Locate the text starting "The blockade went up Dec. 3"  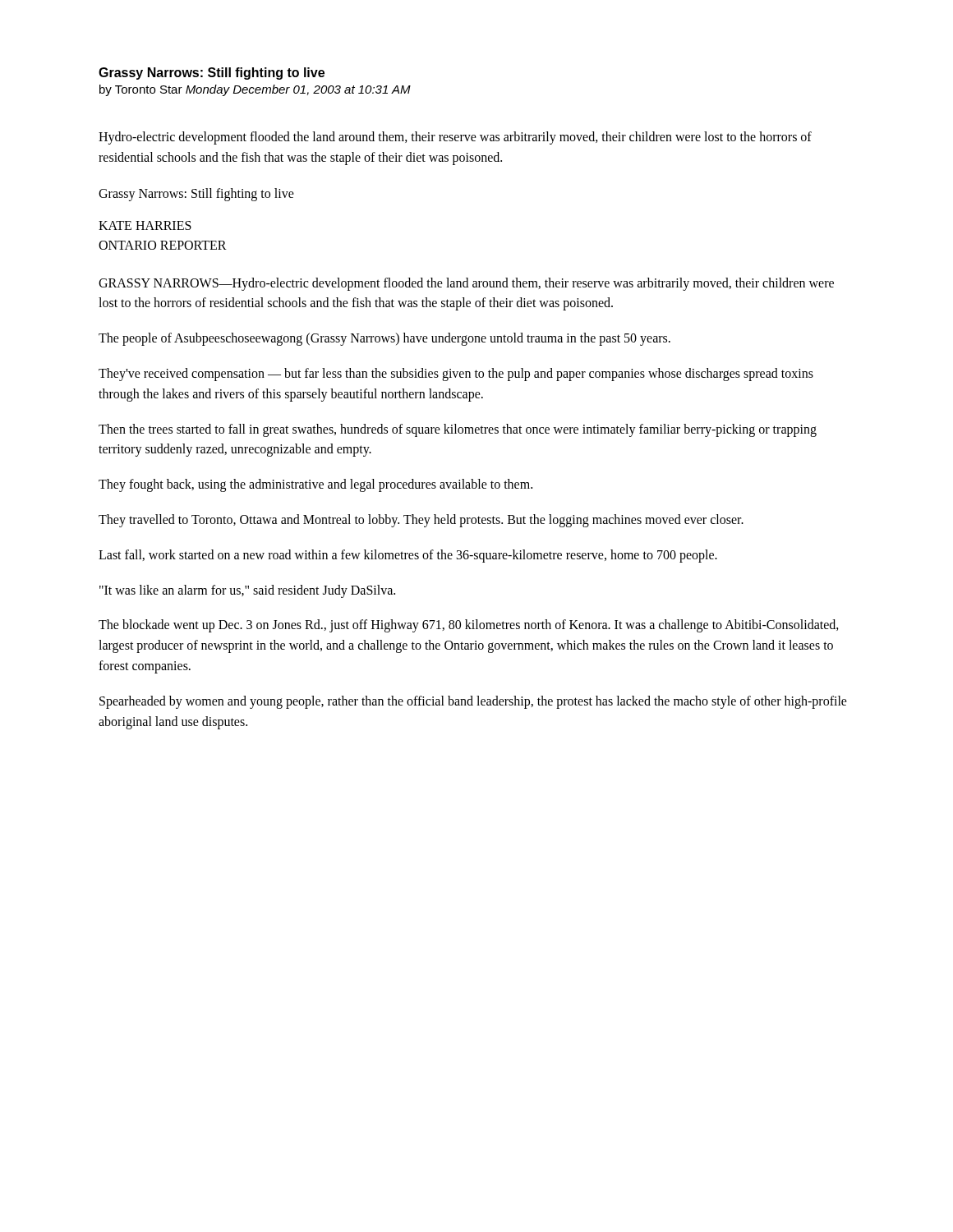pyautogui.click(x=476, y=646)
